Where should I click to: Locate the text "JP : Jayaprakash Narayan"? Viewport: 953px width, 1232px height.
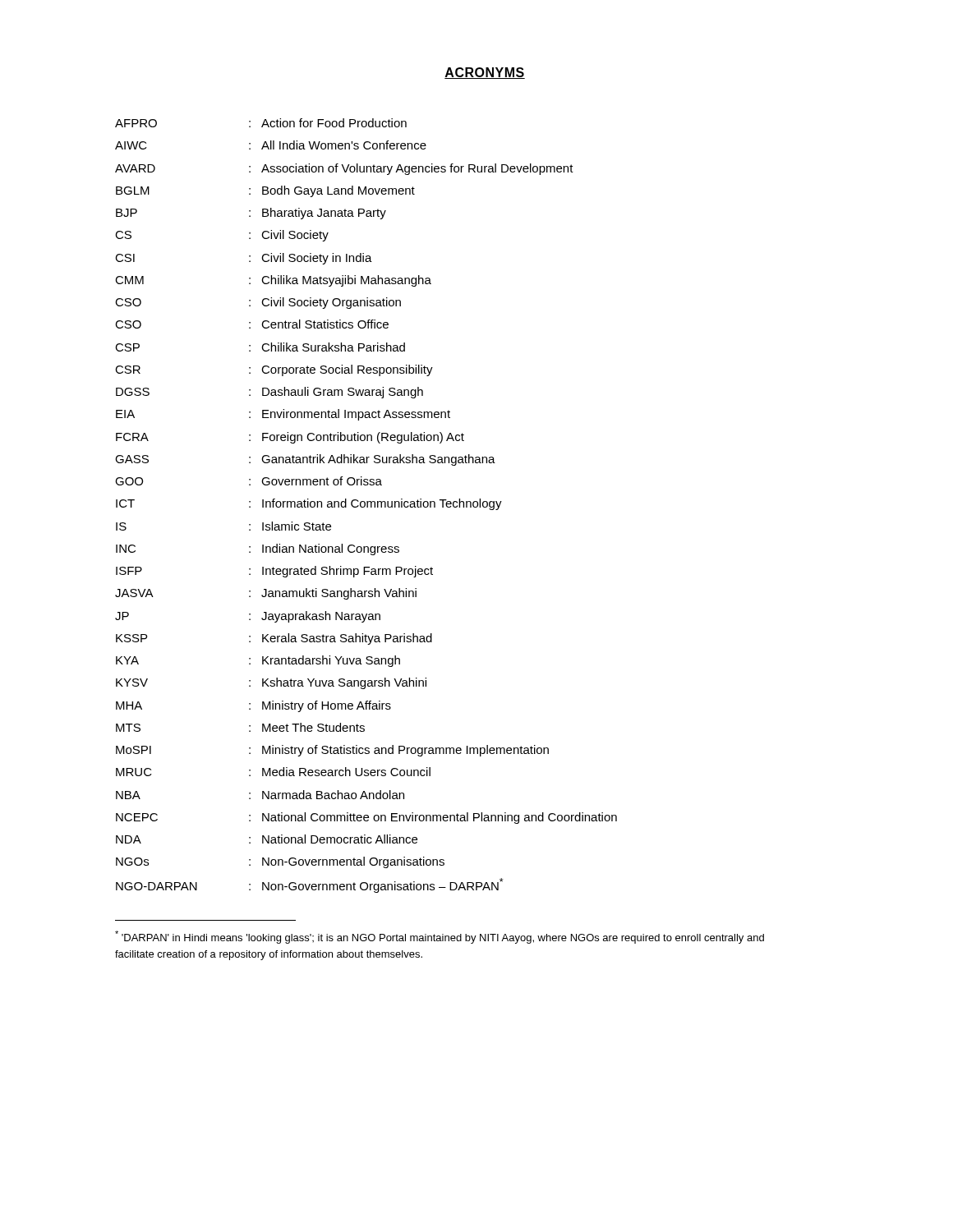tap(248, 617)
